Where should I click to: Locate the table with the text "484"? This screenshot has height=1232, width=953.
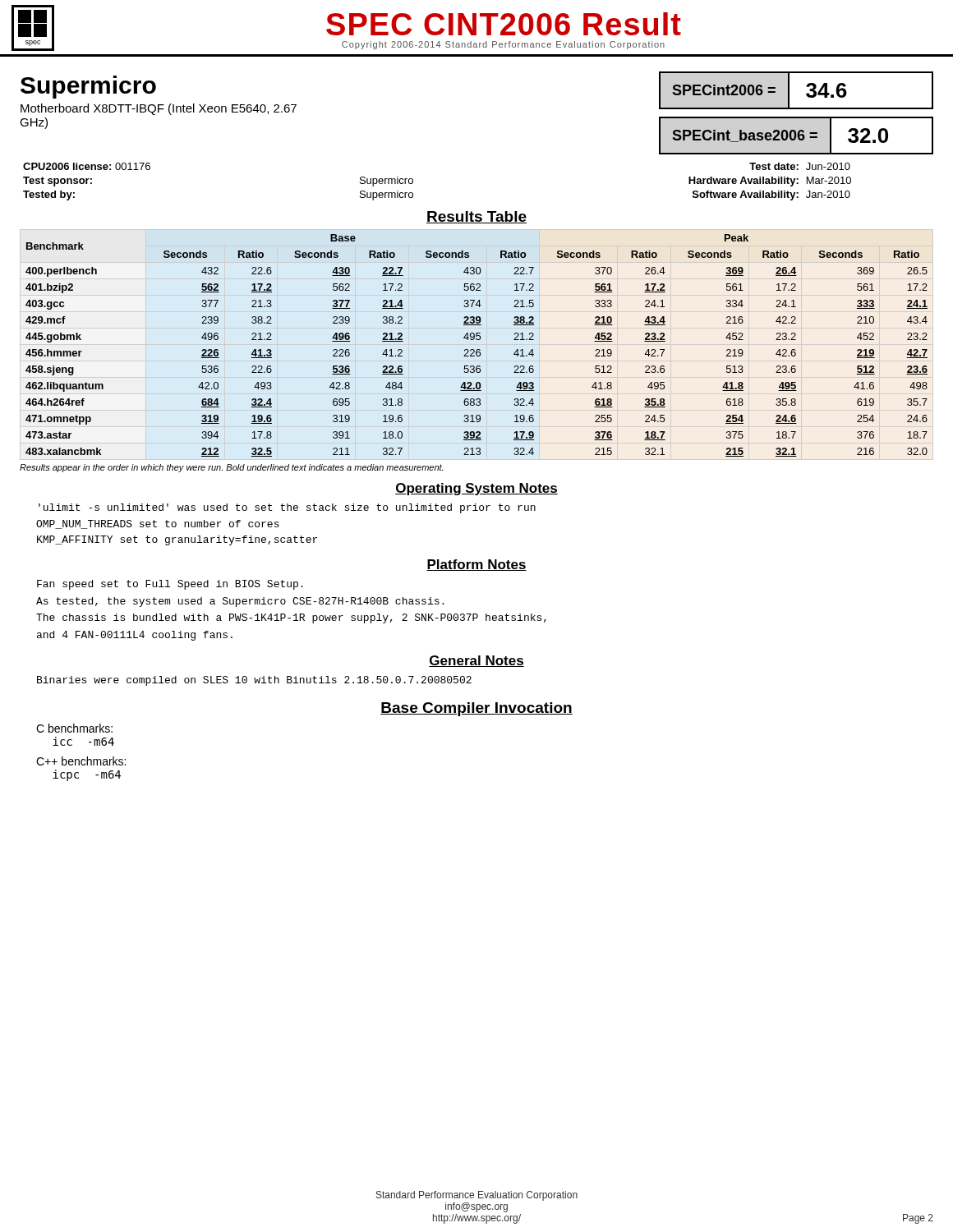(476, 351)
